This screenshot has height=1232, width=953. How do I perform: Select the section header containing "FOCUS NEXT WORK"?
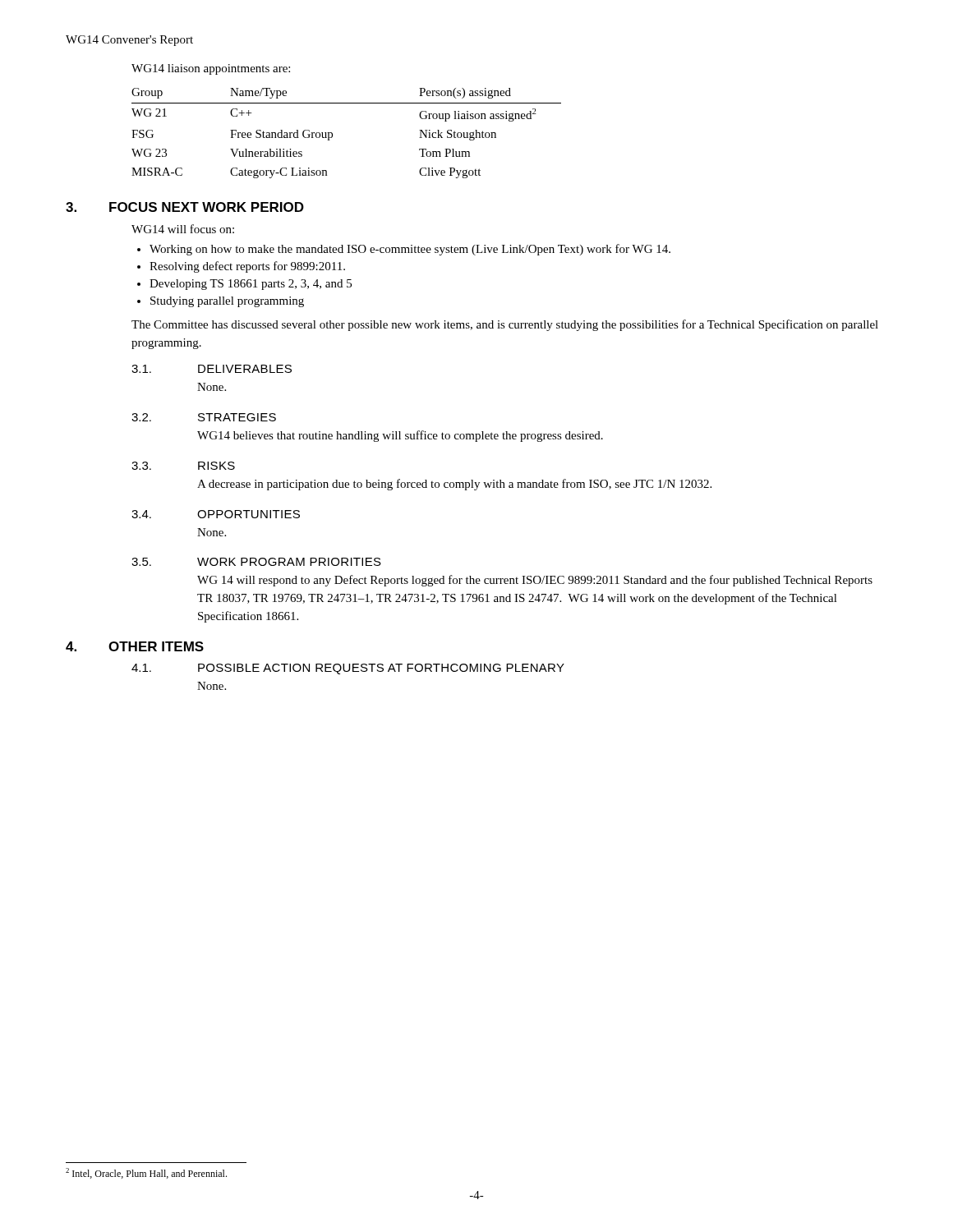[x=206, y=207]
